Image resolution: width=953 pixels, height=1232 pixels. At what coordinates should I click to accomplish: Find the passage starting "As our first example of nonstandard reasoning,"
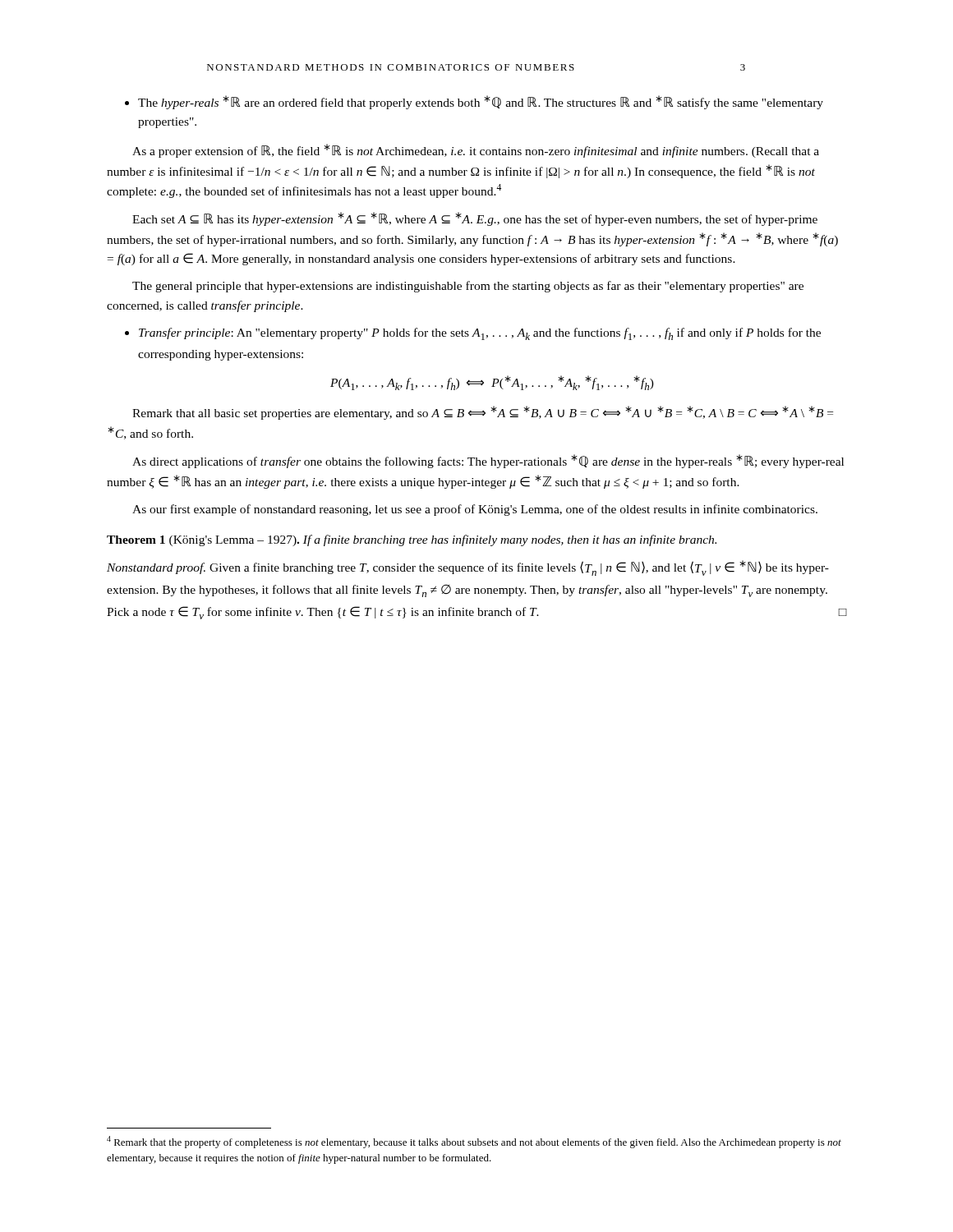[x=476, y=509]
